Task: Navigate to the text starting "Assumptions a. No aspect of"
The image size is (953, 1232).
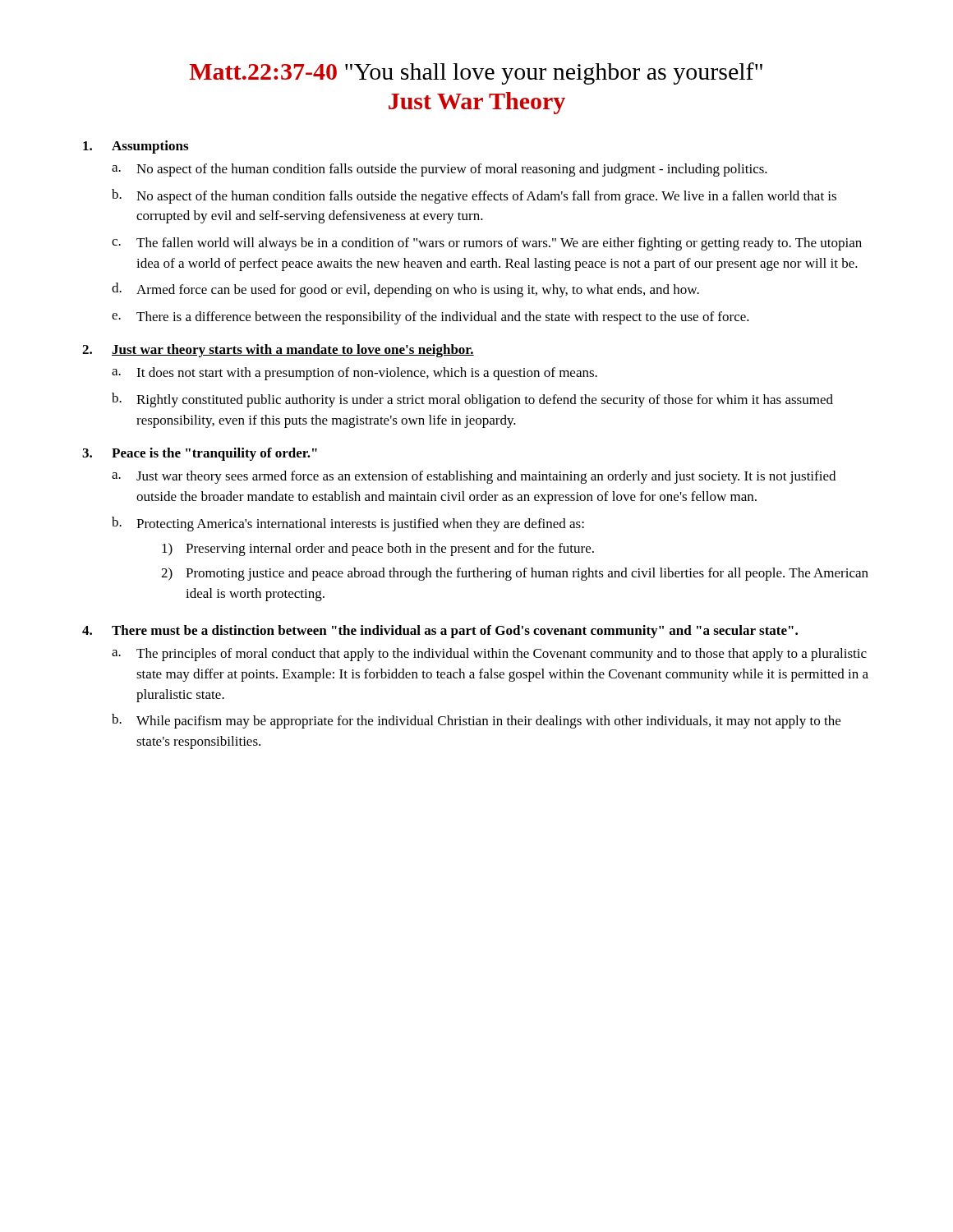Action: (x=476, y=233)
